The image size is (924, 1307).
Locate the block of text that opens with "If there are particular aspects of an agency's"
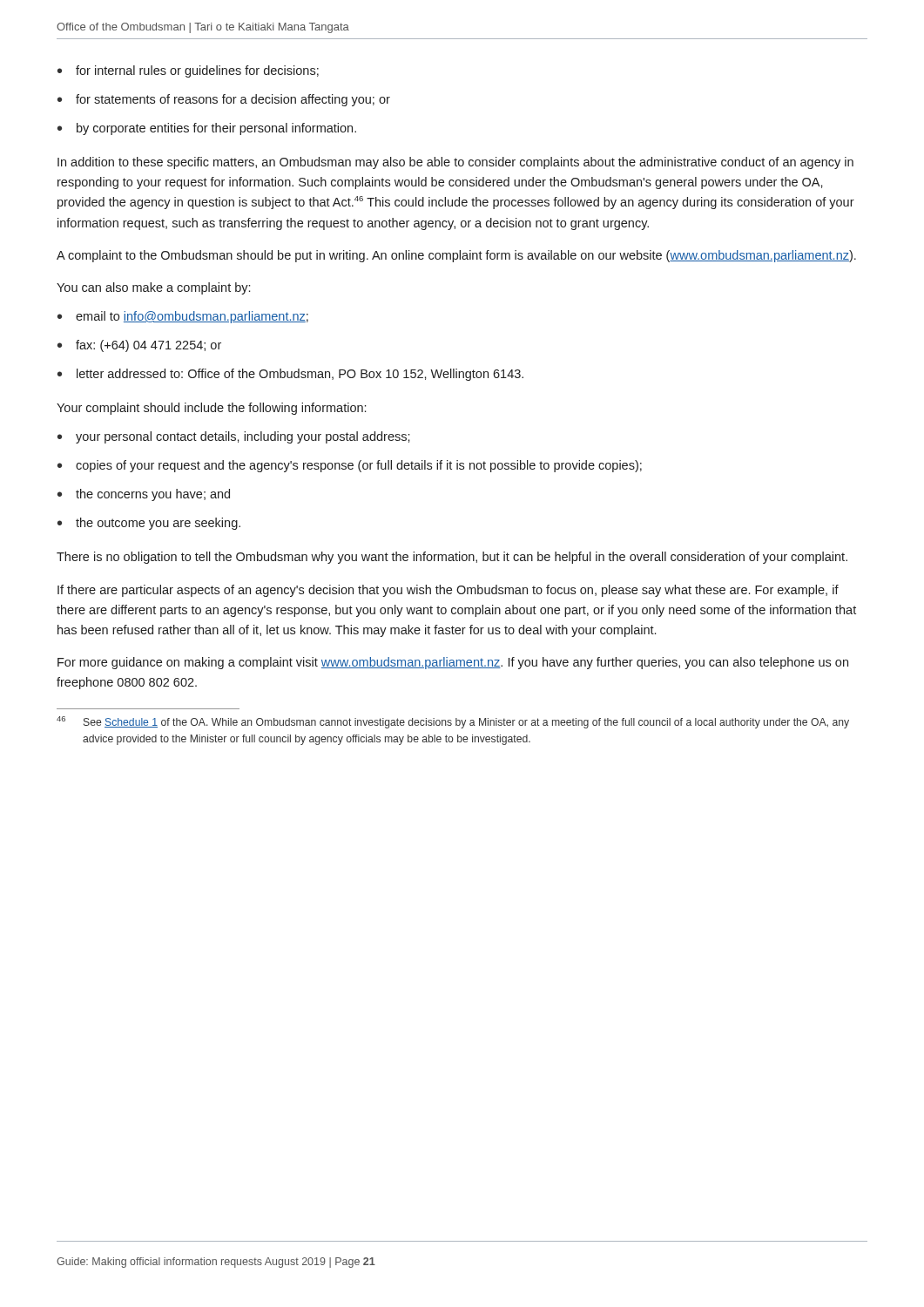tap(462, 610)
